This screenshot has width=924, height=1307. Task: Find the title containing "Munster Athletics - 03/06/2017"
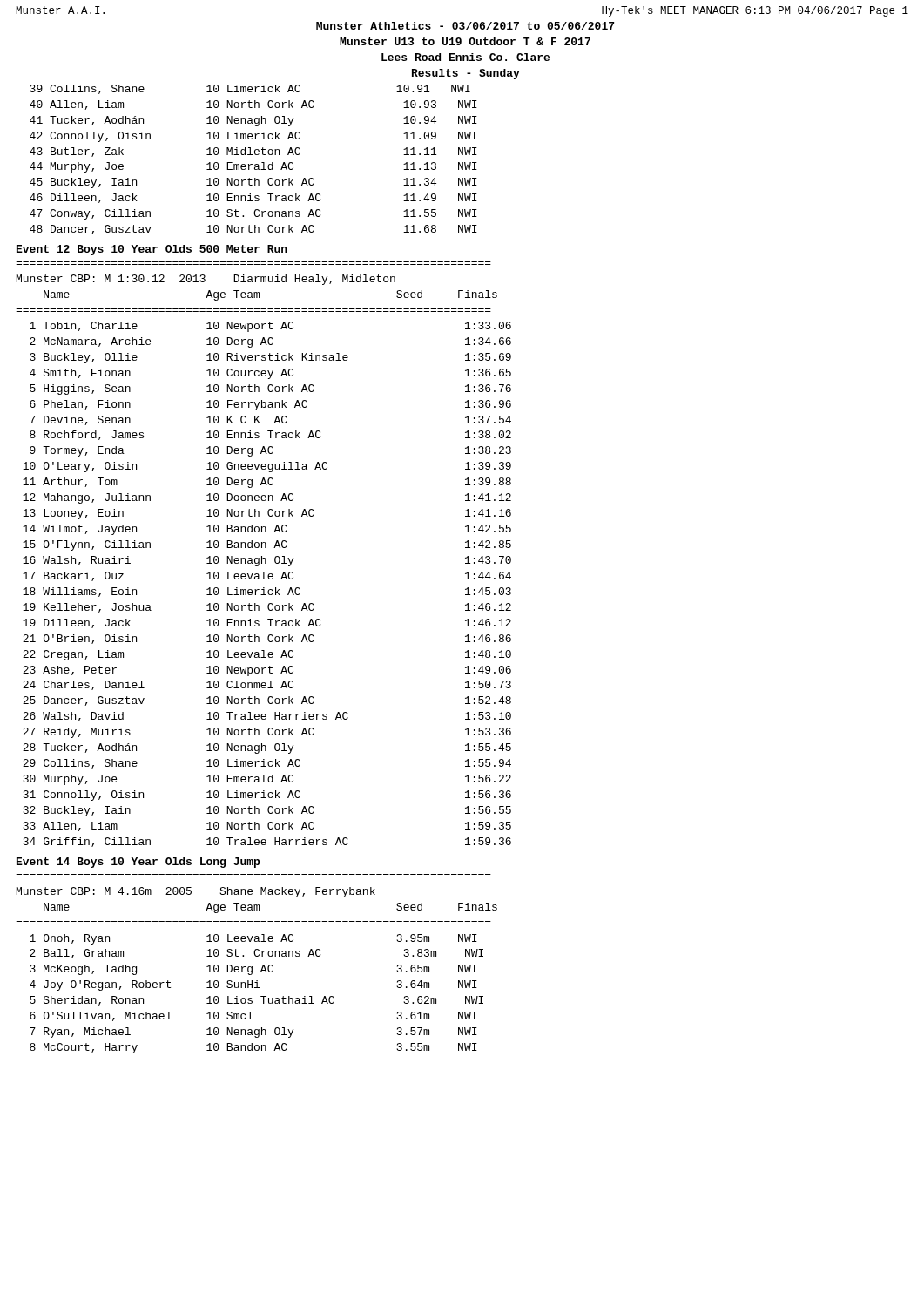click(462, 50)
